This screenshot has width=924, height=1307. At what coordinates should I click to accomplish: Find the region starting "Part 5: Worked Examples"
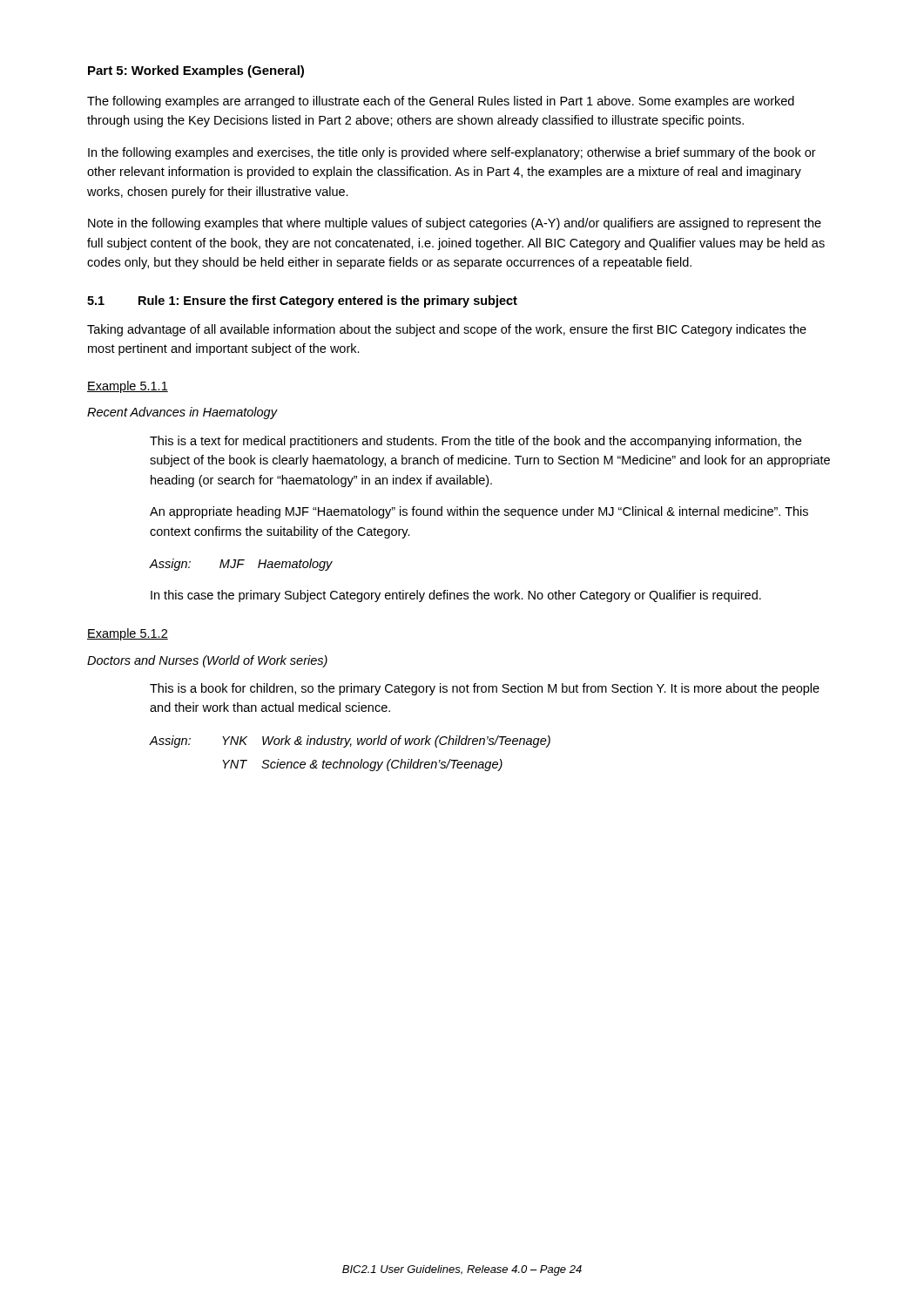click(x=196, y=70)
